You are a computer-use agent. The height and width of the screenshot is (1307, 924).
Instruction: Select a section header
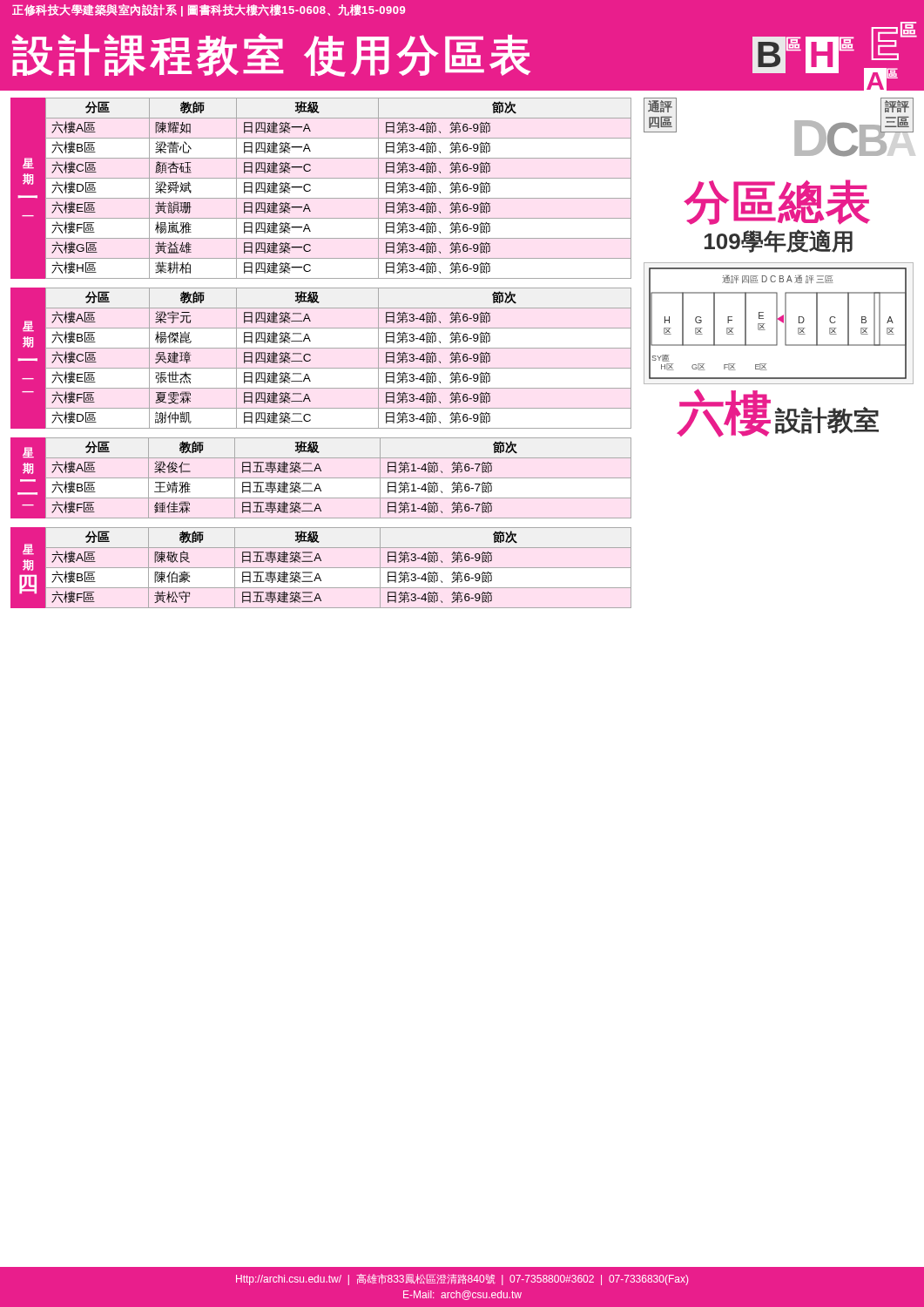779,203
